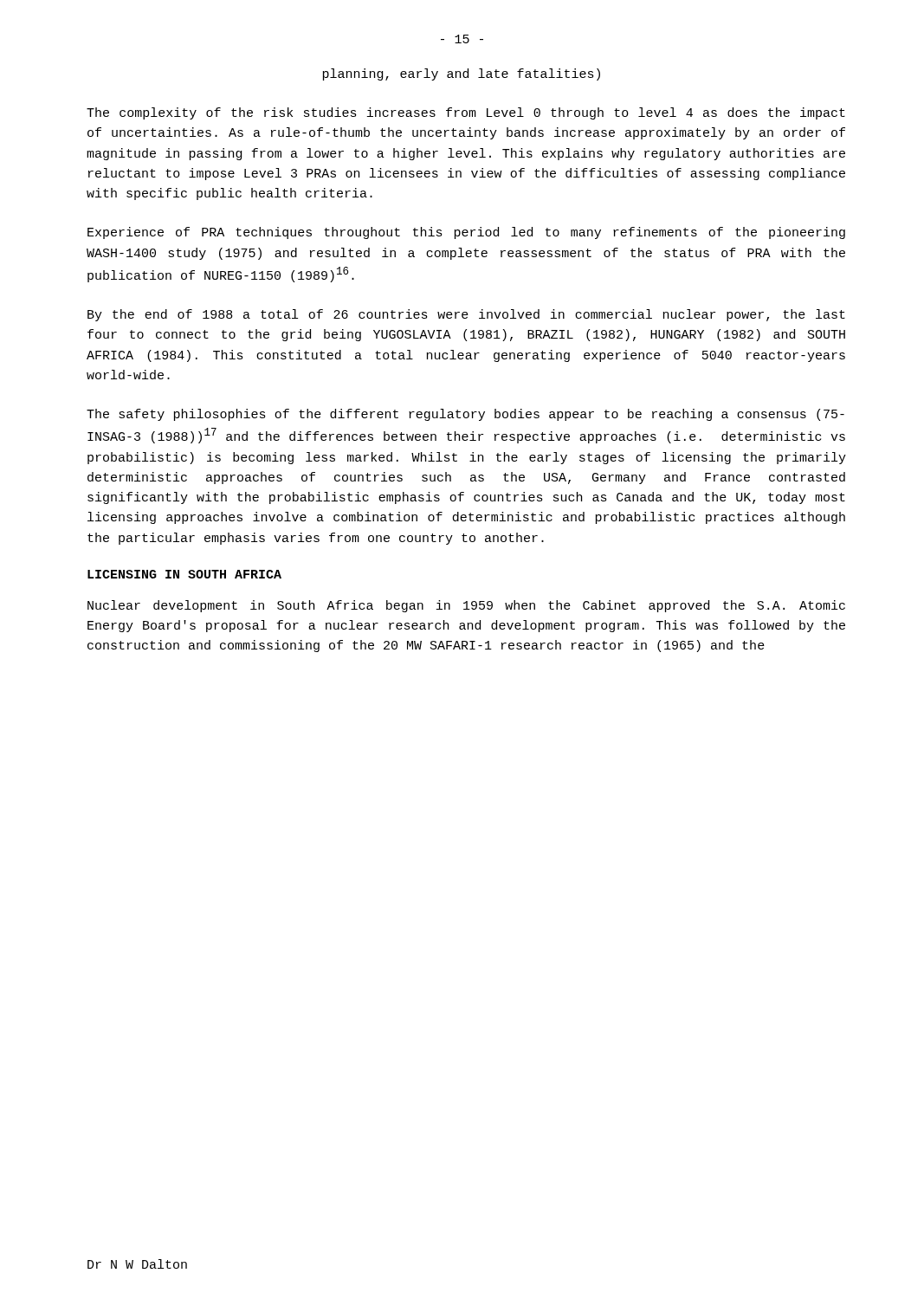The image size is (924, 1299).
Task: Find the text block that reads "By the end of 1988 a total of"
Action: (466, 346)
